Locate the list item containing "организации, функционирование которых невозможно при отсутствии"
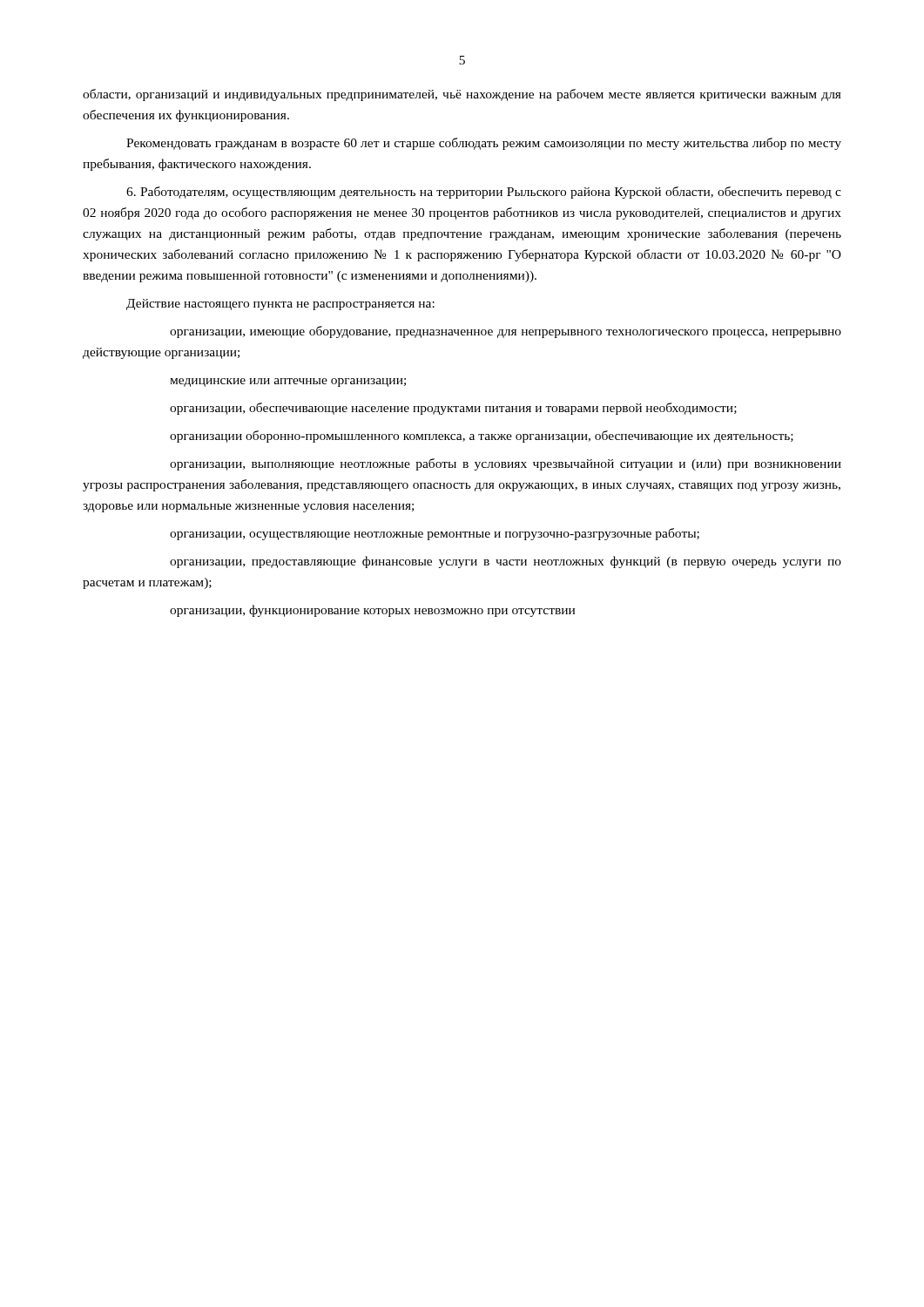This screenshot has height=1307, width=924. (373, 610)
